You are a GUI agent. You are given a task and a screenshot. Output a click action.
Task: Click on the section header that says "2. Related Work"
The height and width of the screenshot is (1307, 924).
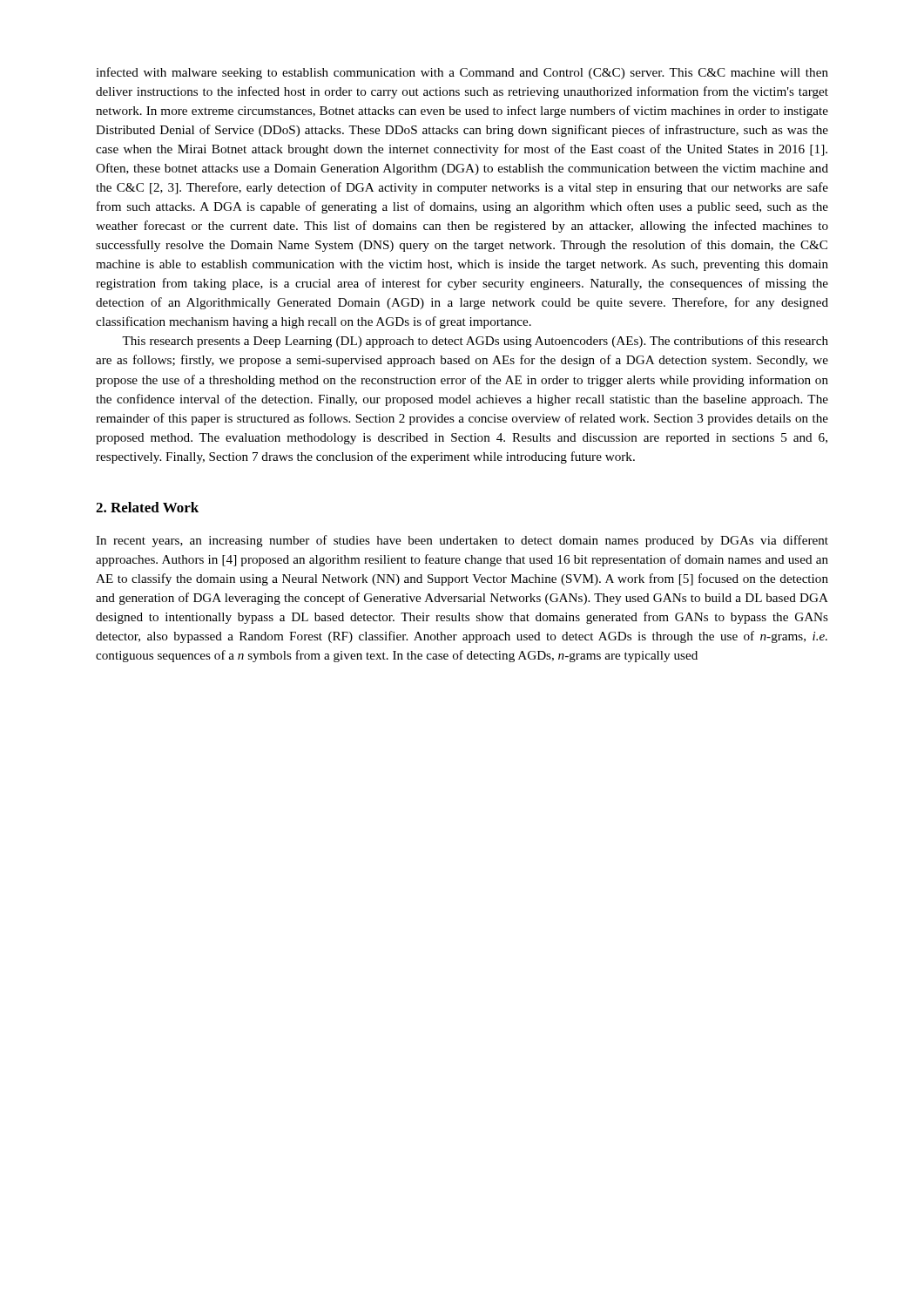(x=147, y=507)
